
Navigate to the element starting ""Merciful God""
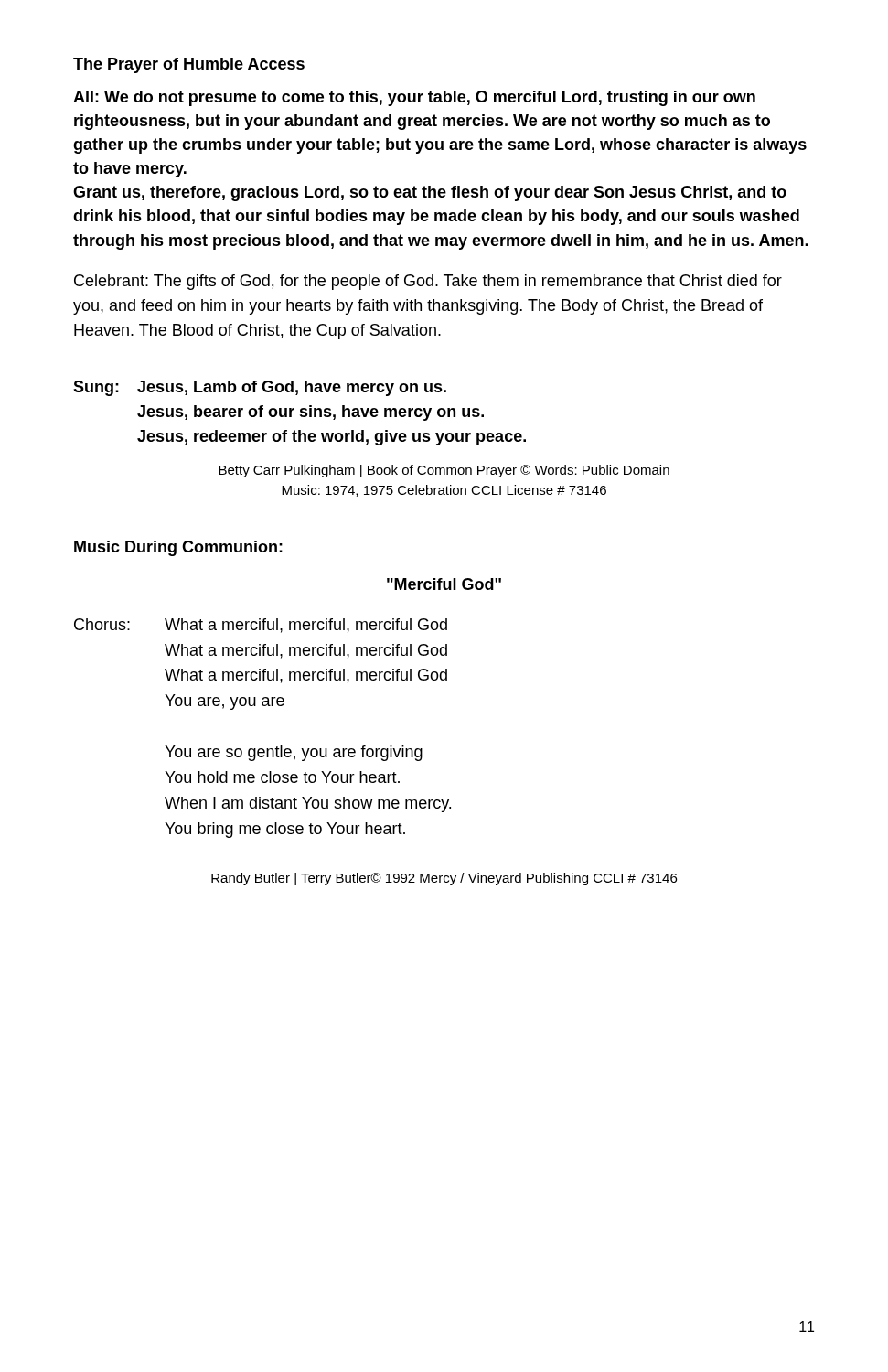click(x=444, y=584)
